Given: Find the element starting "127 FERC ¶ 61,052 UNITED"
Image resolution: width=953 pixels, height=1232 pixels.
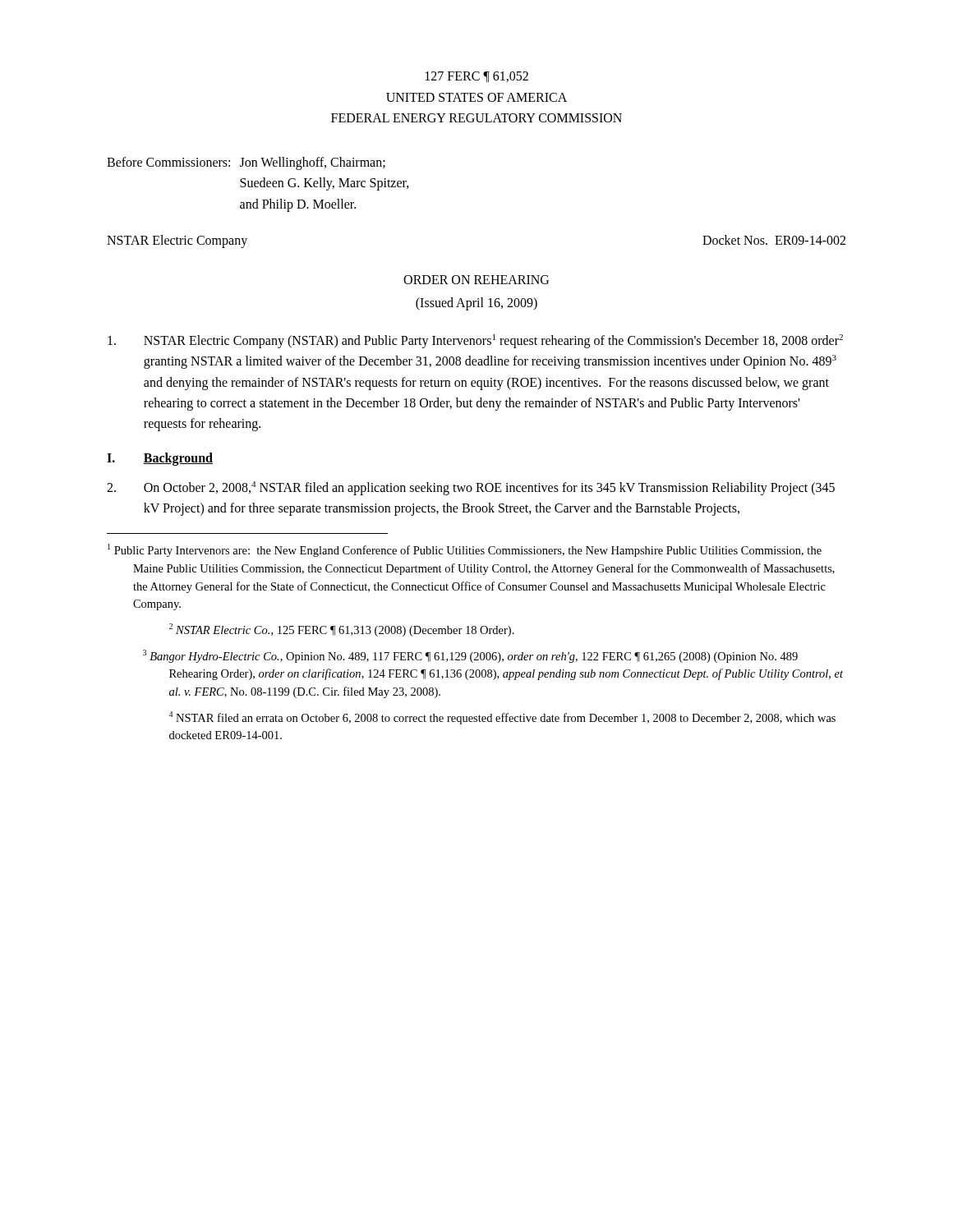Looking at the screenshot, I should coord(476,97).
